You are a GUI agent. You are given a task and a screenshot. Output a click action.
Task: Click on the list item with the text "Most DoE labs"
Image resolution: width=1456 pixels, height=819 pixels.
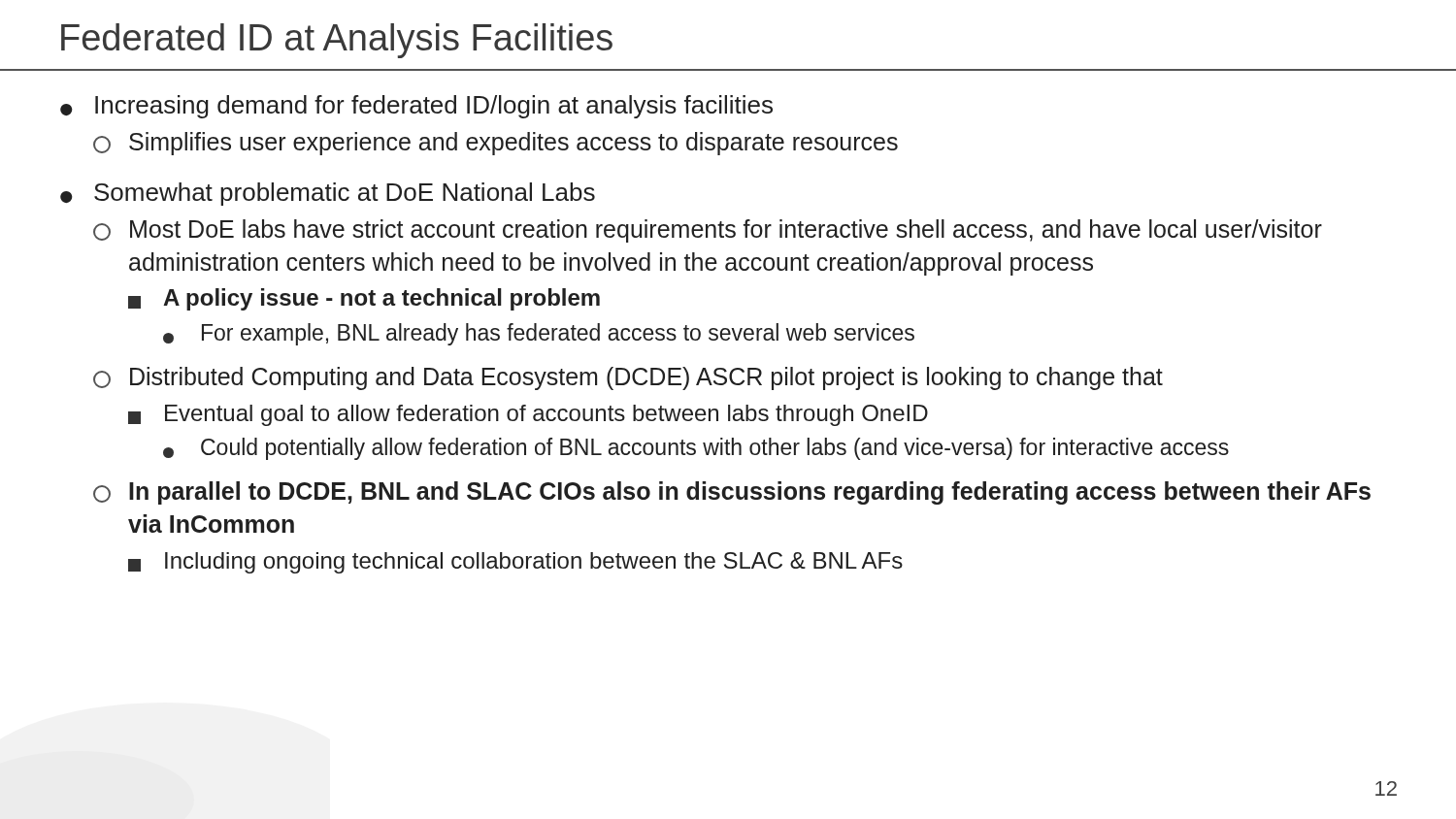click(708, 231)
